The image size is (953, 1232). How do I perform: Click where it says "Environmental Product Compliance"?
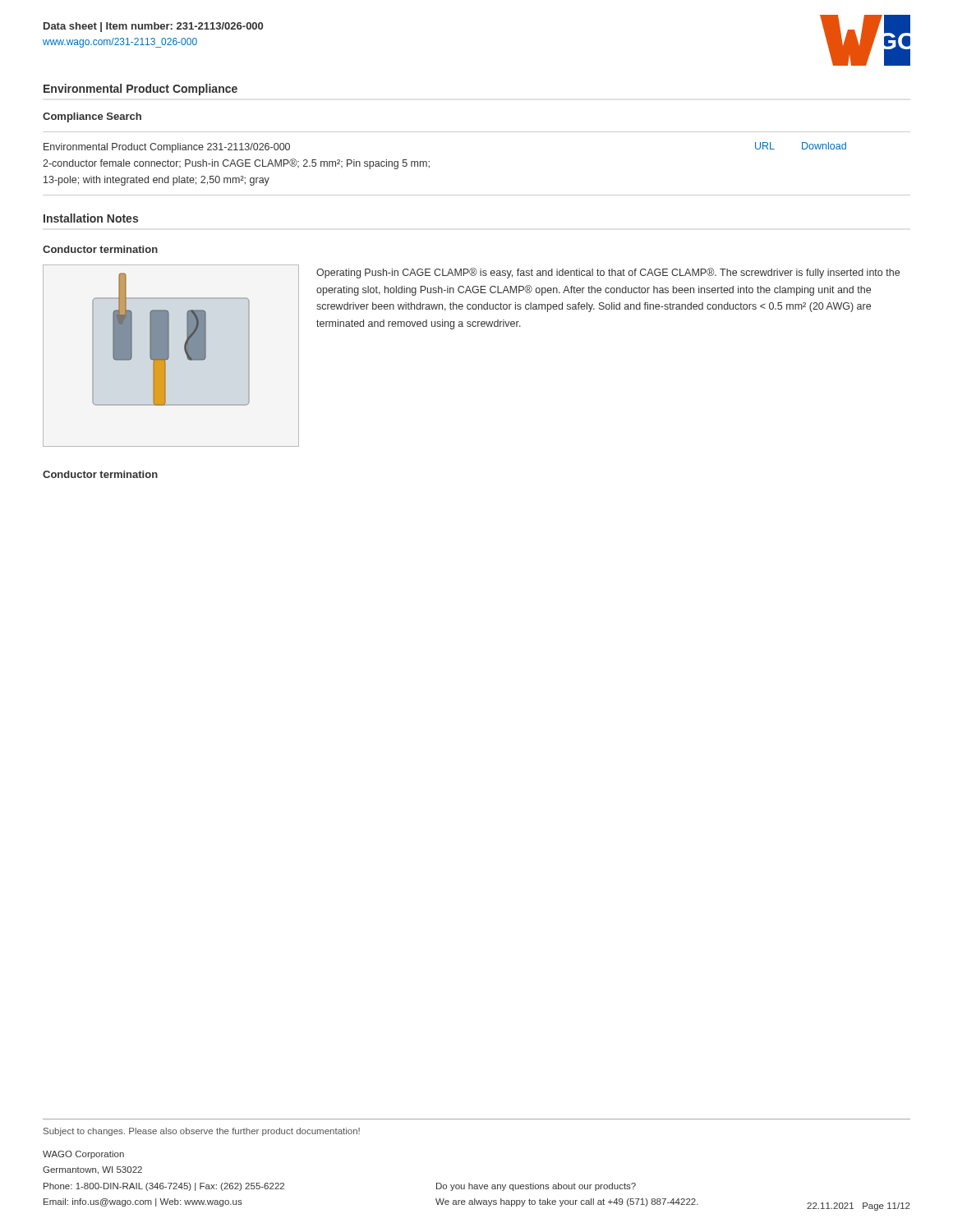click(x=140, y=89)
